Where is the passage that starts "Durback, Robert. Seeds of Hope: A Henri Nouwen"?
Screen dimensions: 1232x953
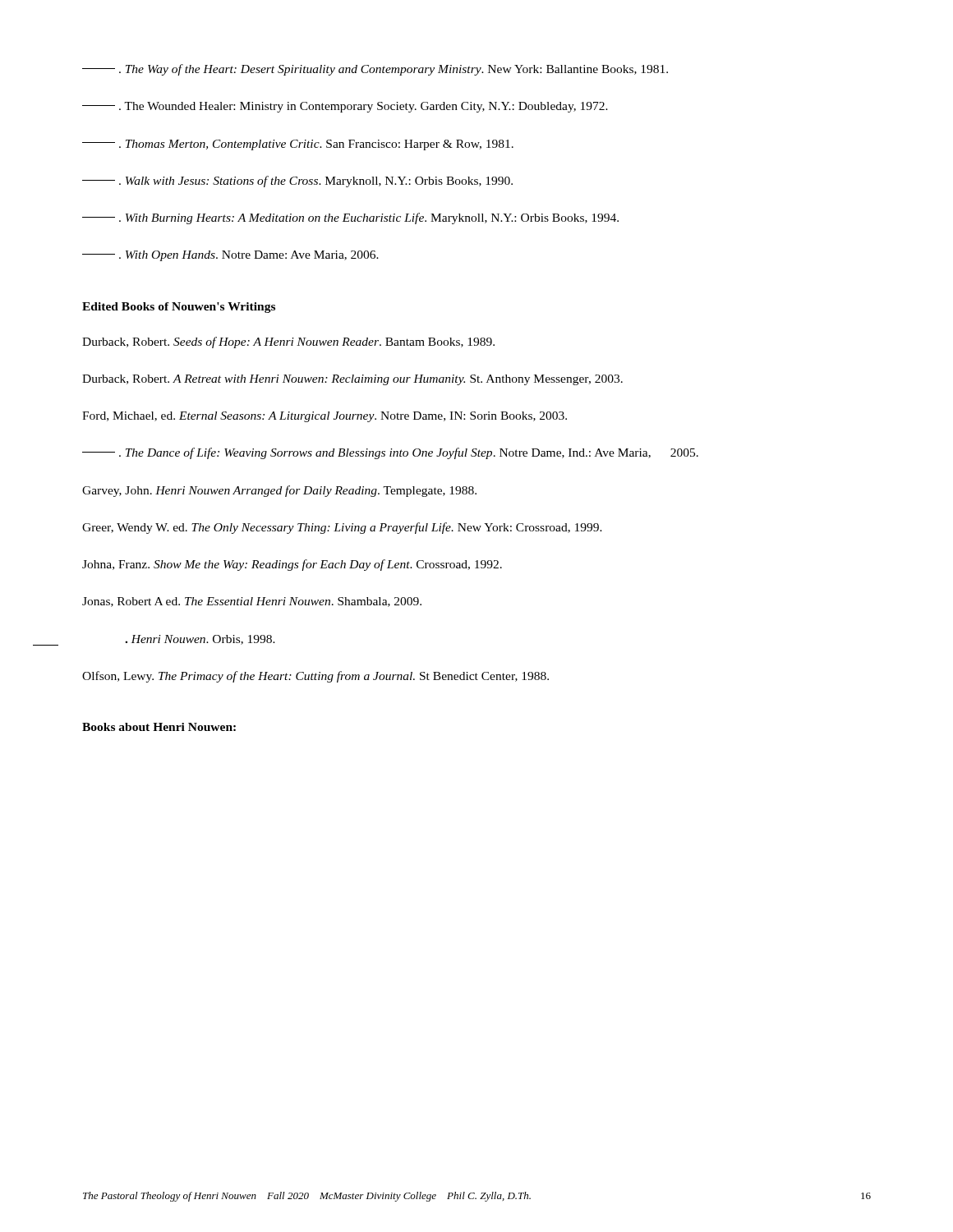click(289, 341)
